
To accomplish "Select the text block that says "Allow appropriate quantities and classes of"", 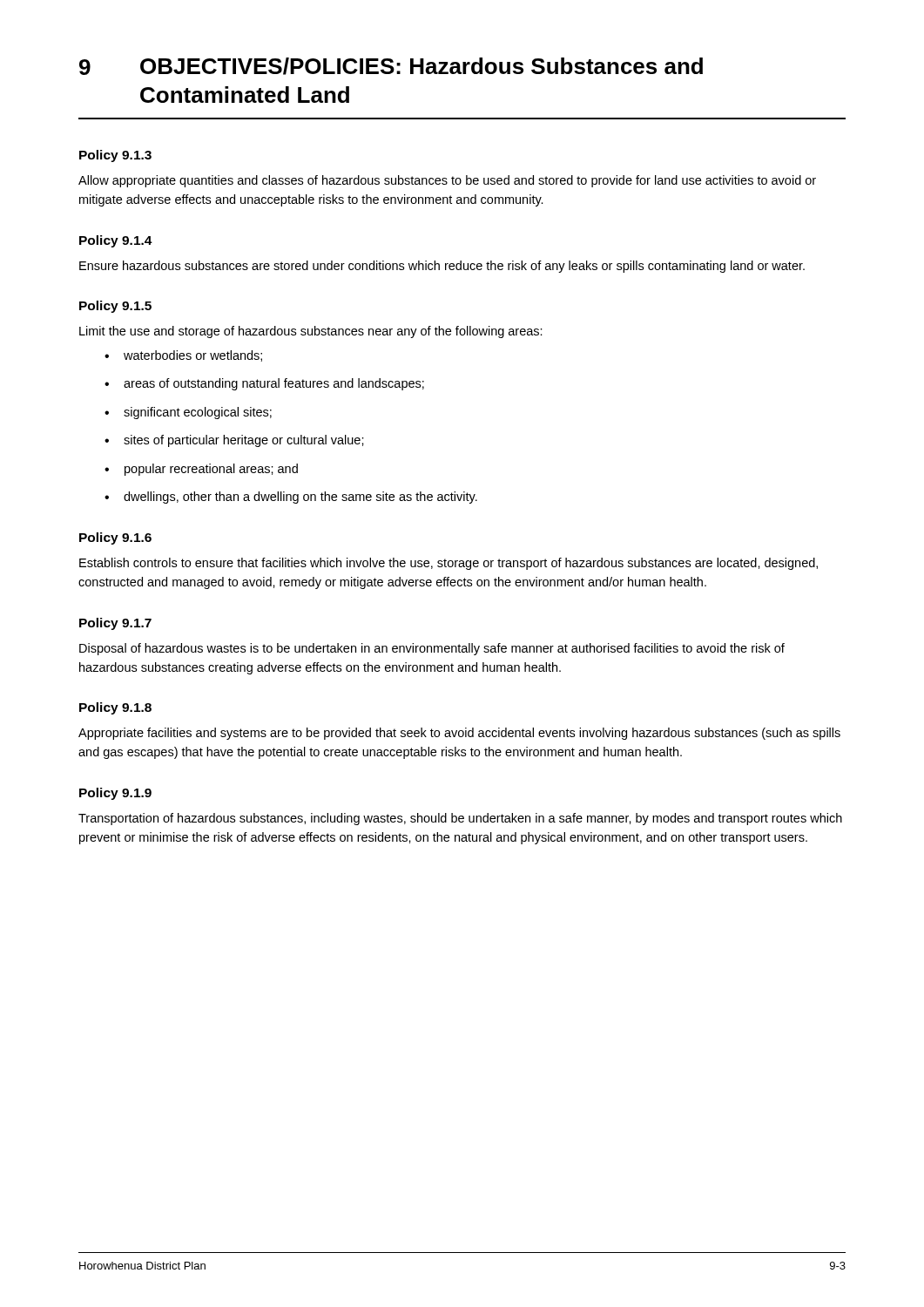I will click(x=447, y=190).
